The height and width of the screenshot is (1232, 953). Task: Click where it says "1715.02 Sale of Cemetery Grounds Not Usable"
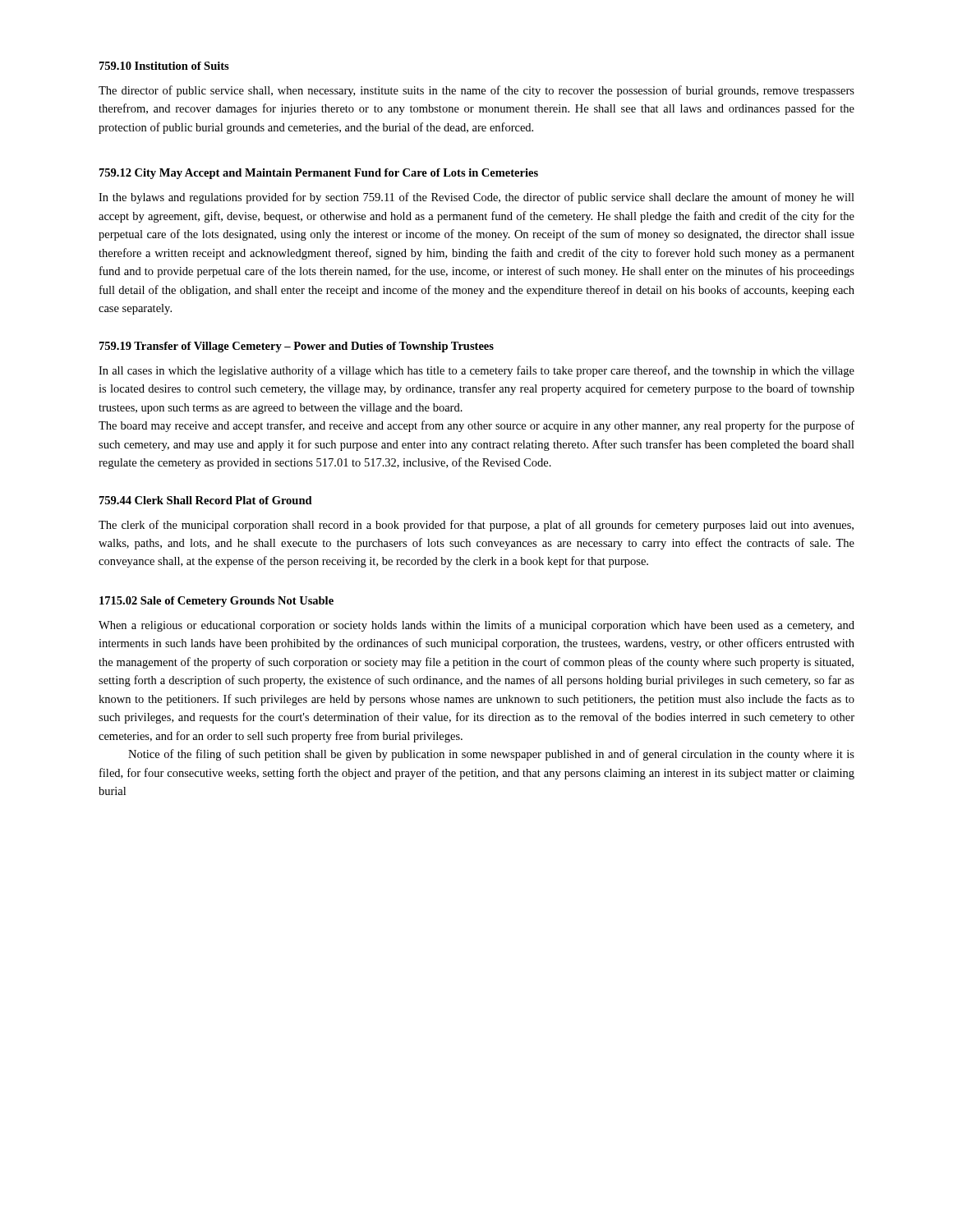pos(216,600)
